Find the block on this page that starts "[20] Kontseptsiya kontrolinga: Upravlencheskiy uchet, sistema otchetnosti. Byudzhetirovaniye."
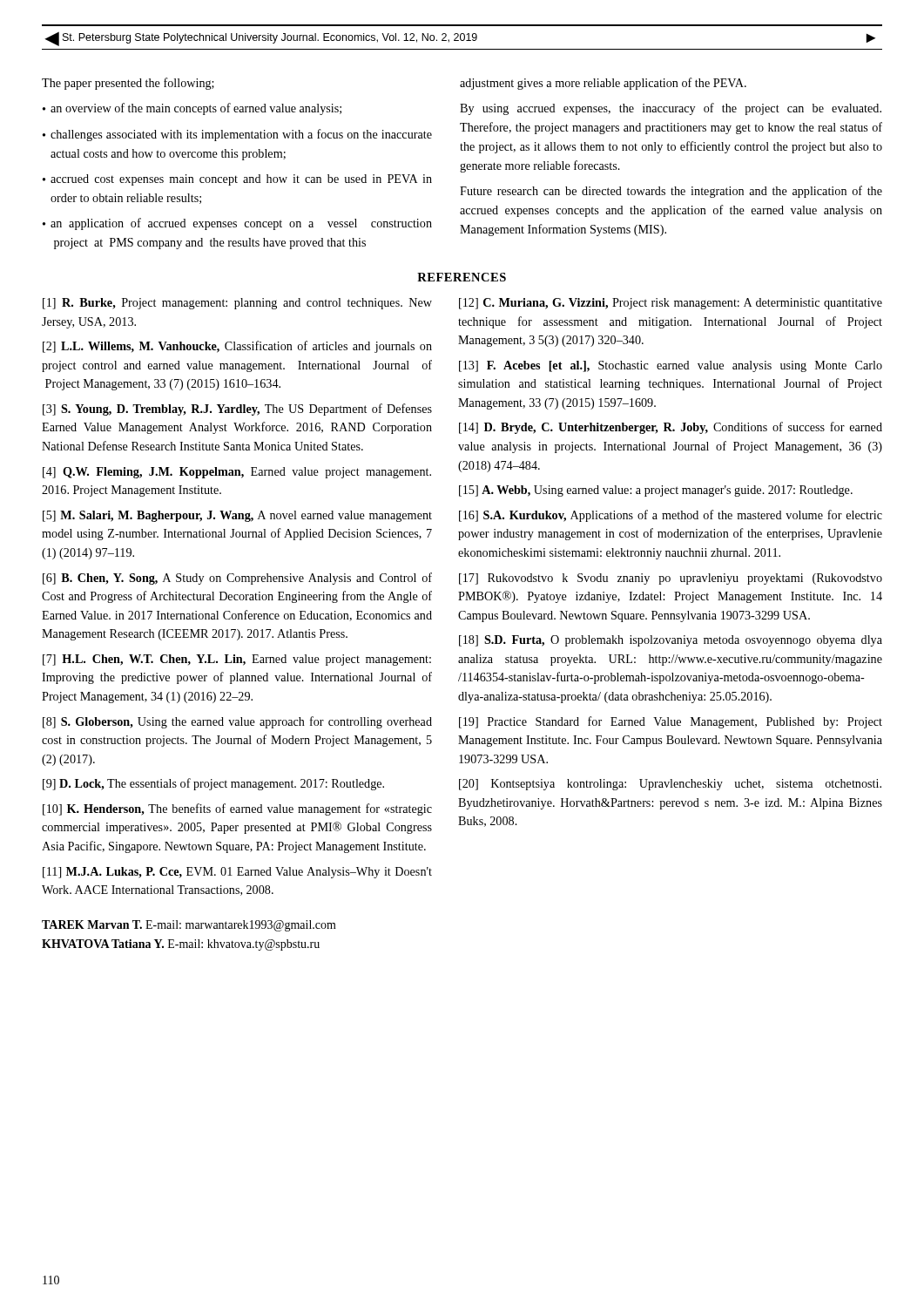Viewport: 924px width, 1307px height. [x=670, y=802]
